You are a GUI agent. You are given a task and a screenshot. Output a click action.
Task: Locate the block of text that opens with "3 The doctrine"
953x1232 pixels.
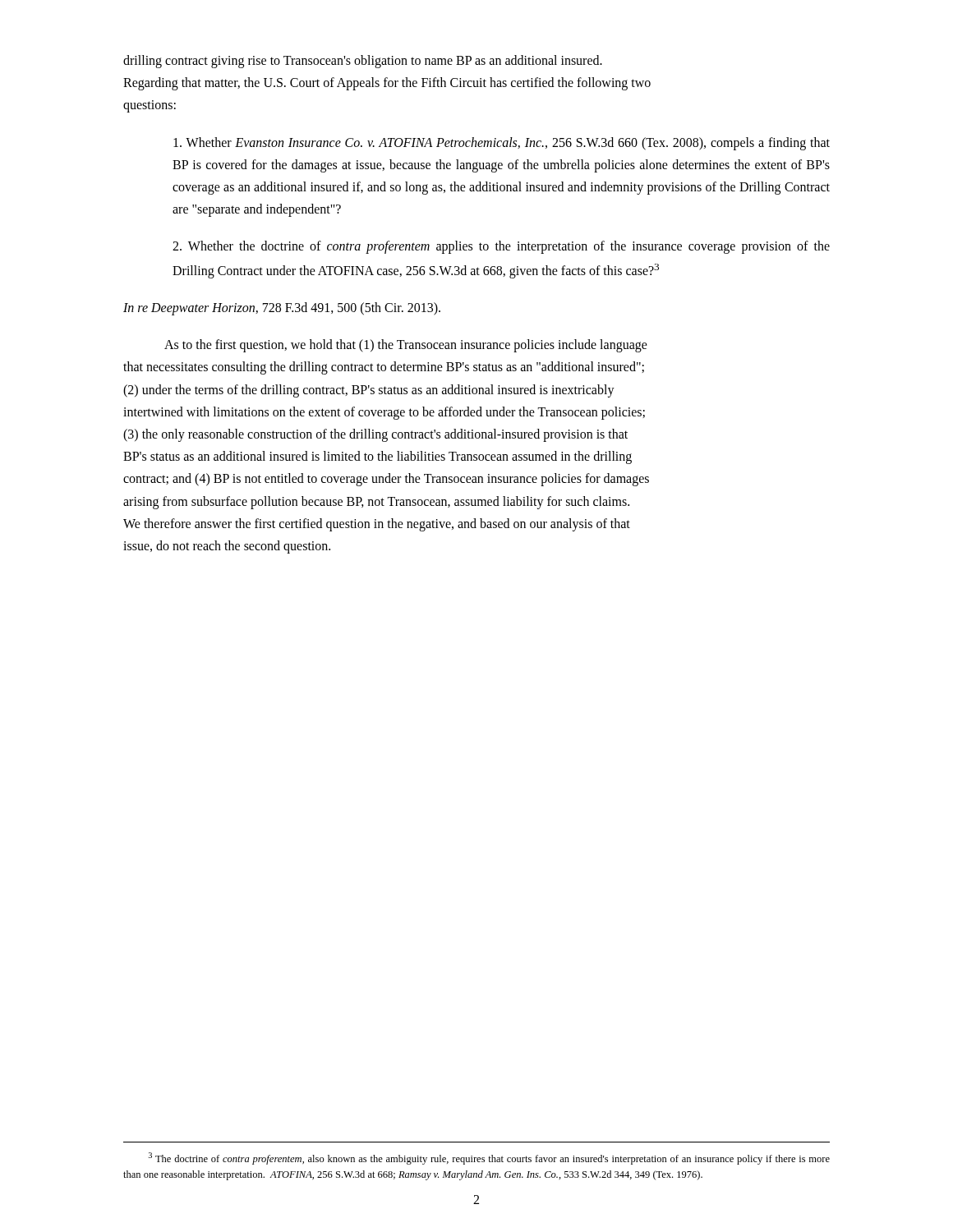[x=476, y=1166]
